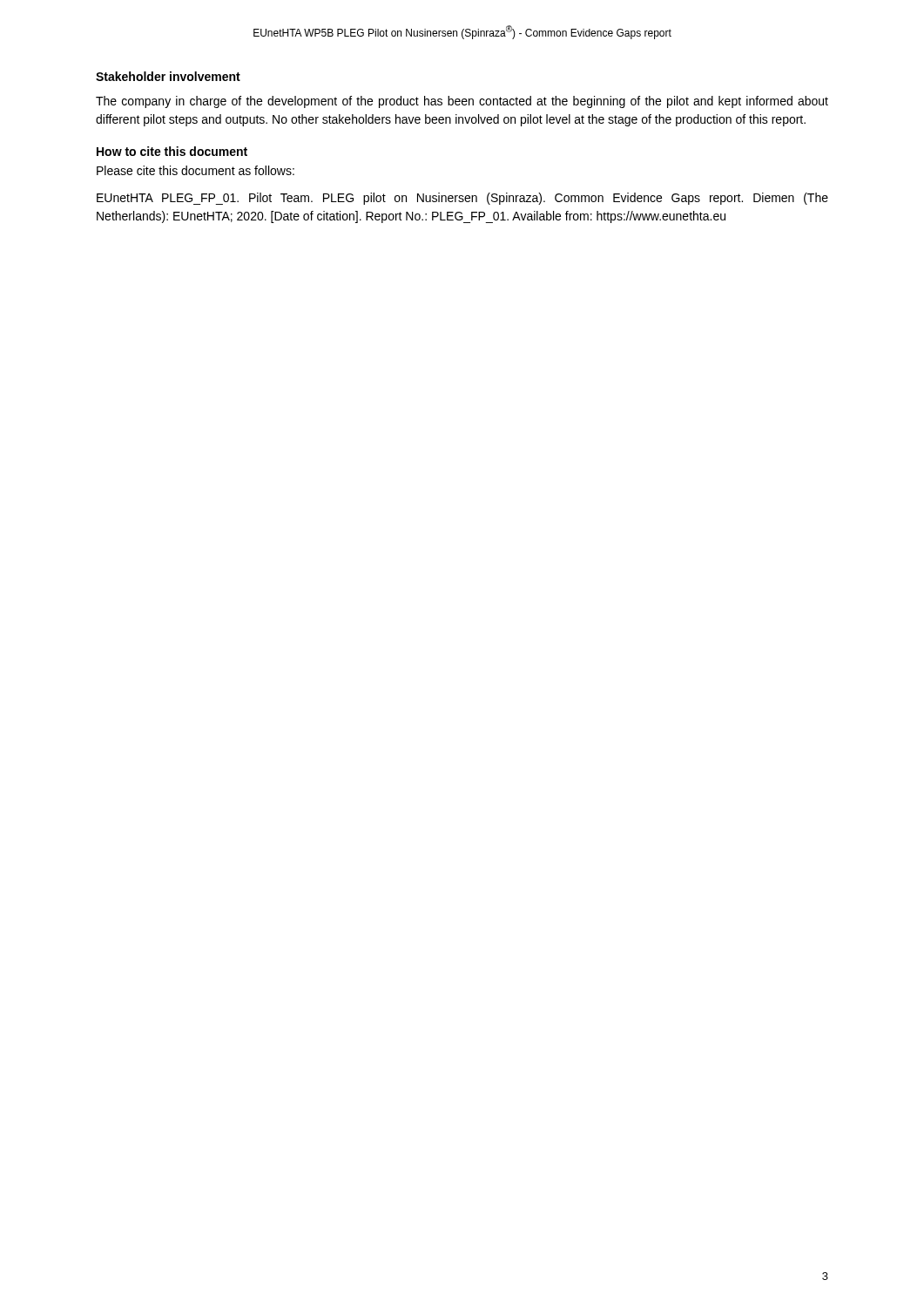Select the text with the text "Please cite this document as follows:"
The image size is (924, 1307).
point(195,171)
